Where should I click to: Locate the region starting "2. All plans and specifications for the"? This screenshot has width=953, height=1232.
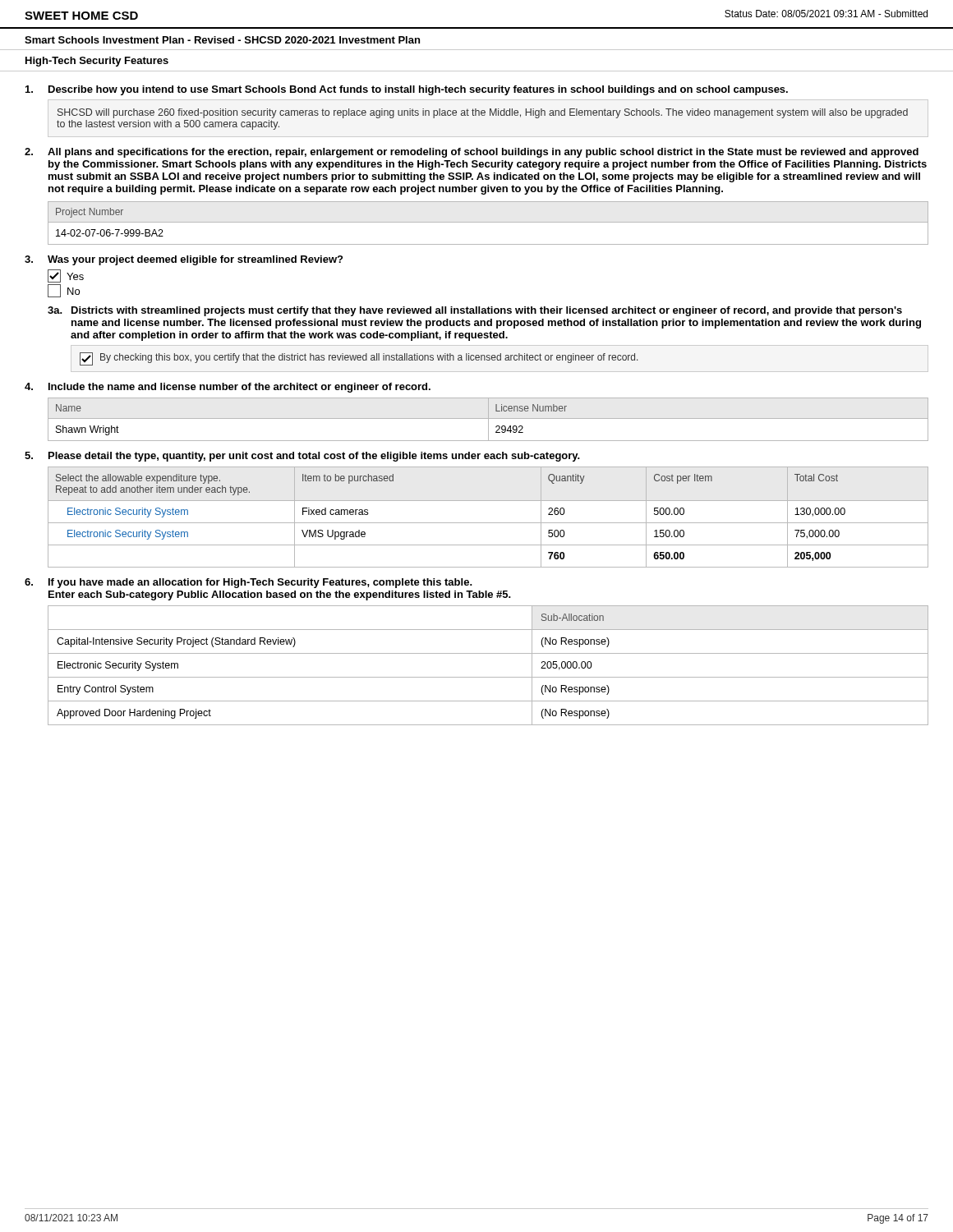coord(476,170)
